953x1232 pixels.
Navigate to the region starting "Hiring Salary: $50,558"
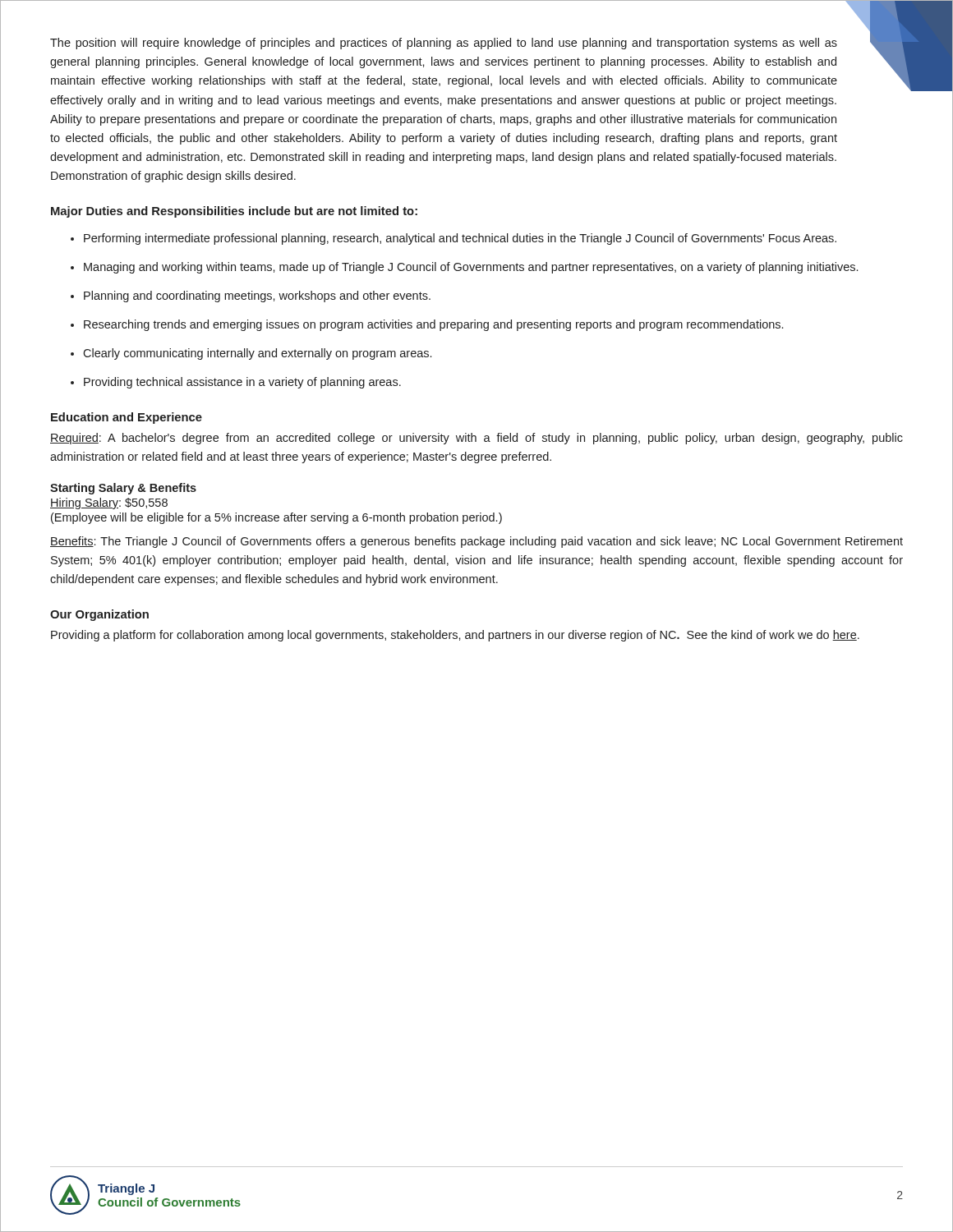coord(109,503)
